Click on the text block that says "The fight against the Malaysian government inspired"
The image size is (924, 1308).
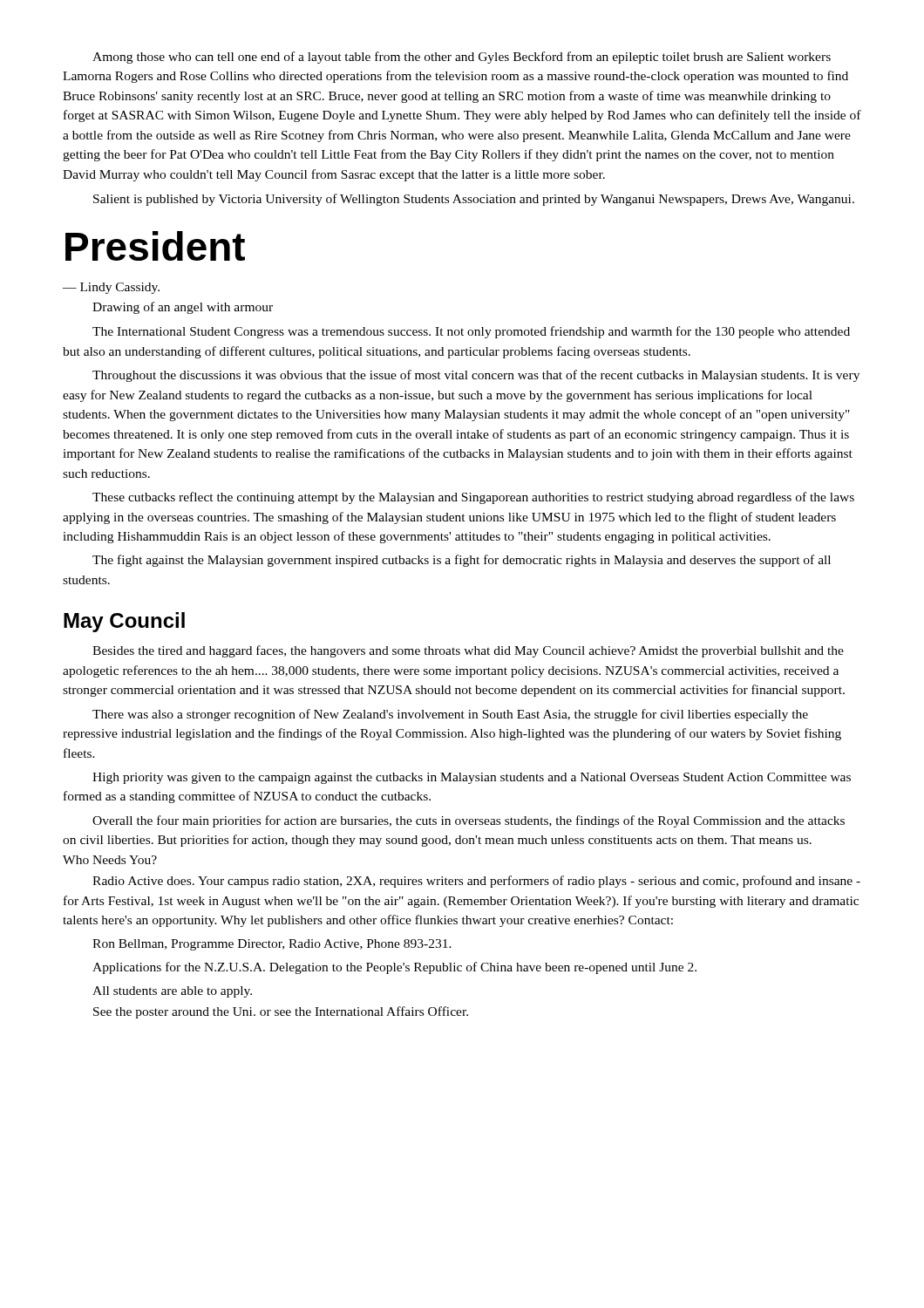[x=462, y=570]
